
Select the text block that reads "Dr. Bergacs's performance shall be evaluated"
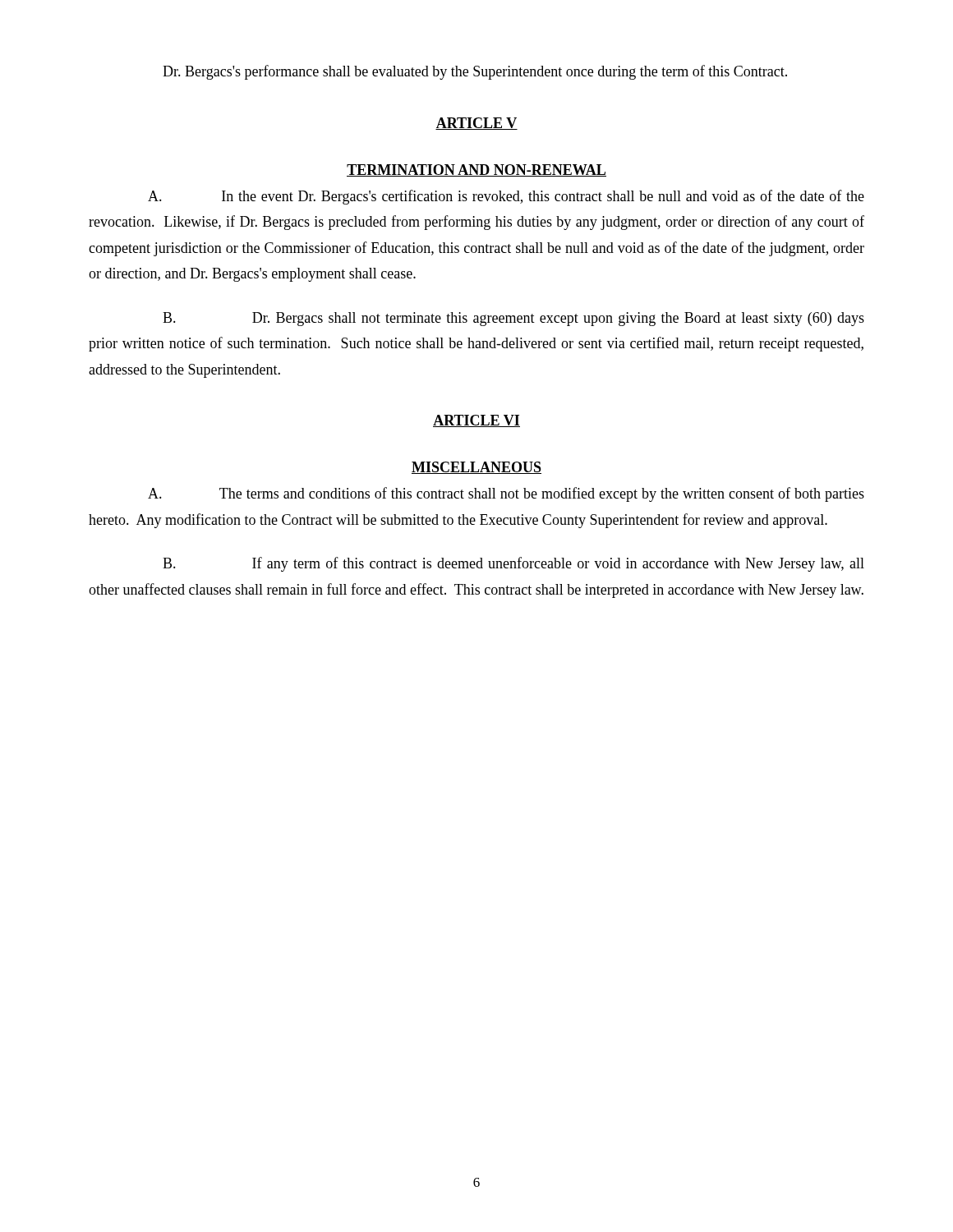point(475,71)
